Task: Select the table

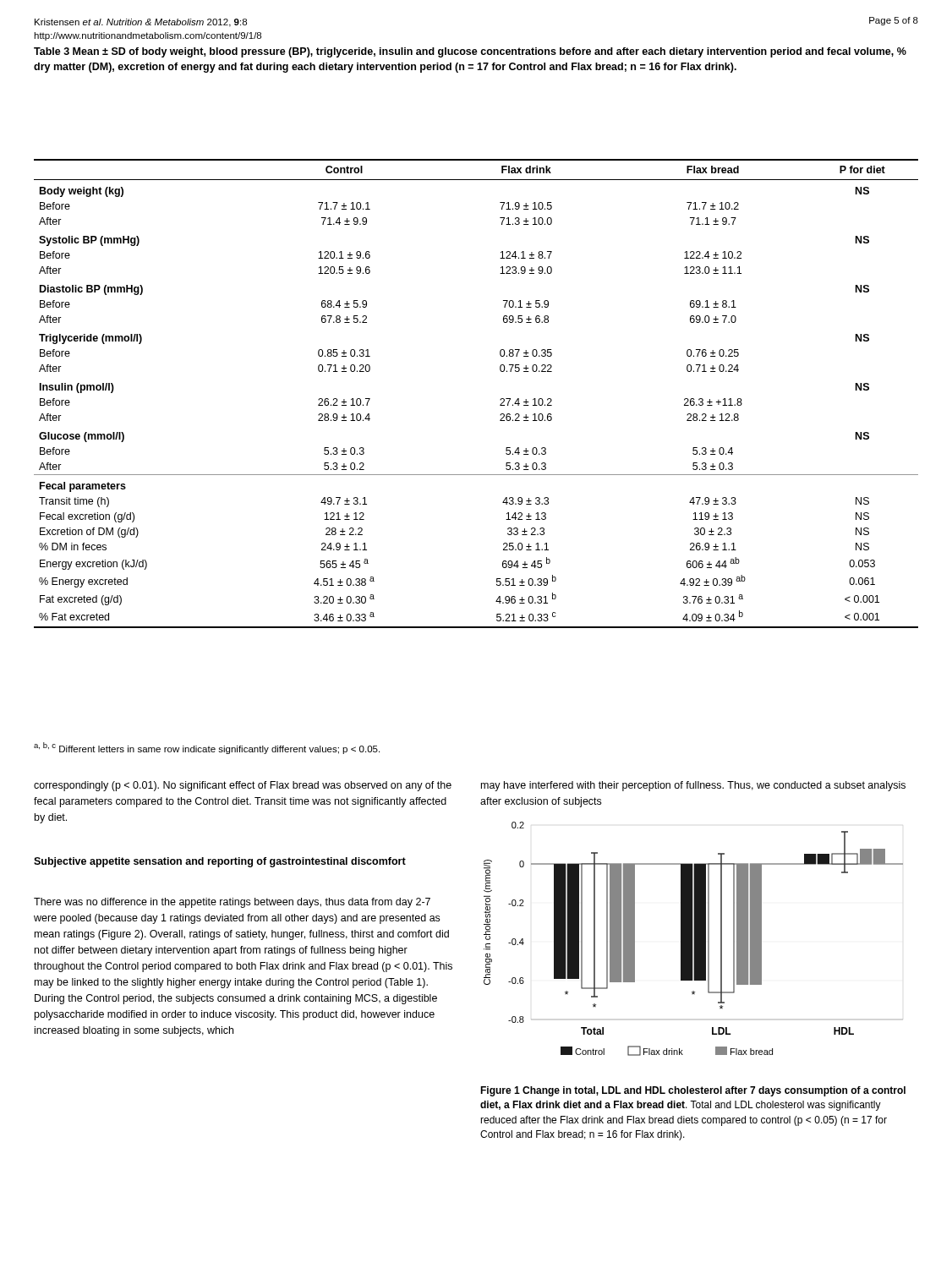Action: (476, 393)
